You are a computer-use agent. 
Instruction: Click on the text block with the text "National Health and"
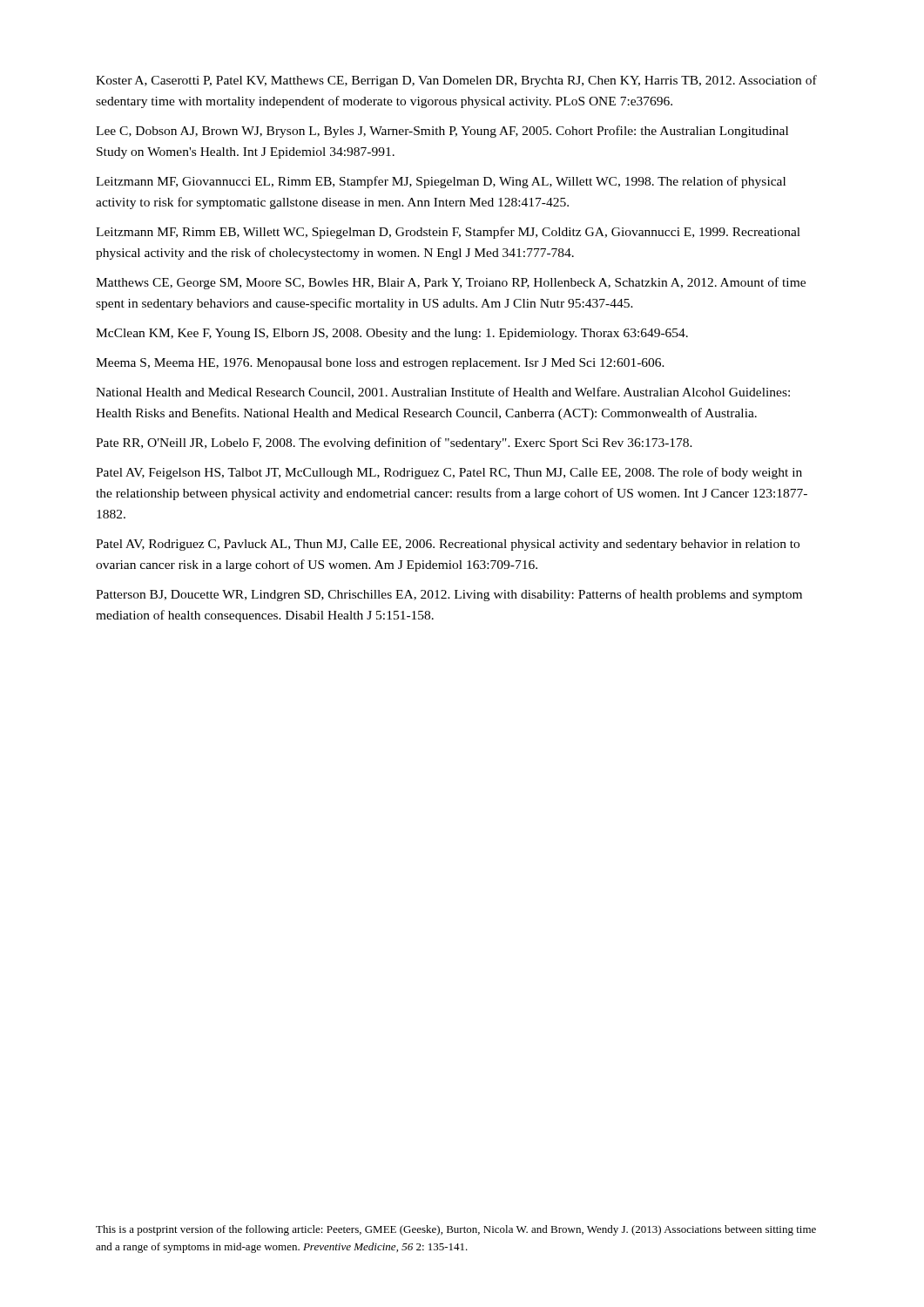click(443, 402)
